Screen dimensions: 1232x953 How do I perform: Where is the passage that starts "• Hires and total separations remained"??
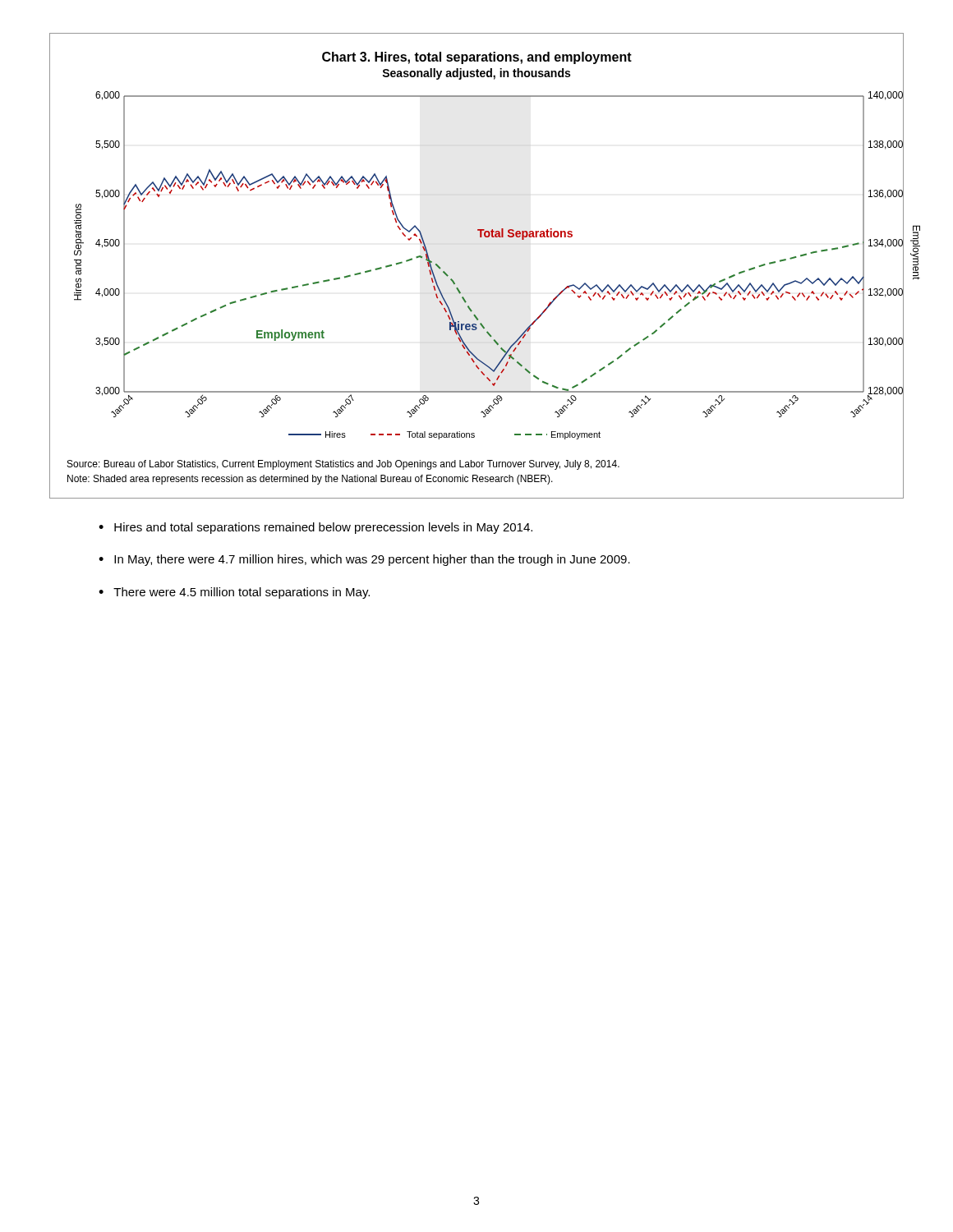click(x=316, y=528)
